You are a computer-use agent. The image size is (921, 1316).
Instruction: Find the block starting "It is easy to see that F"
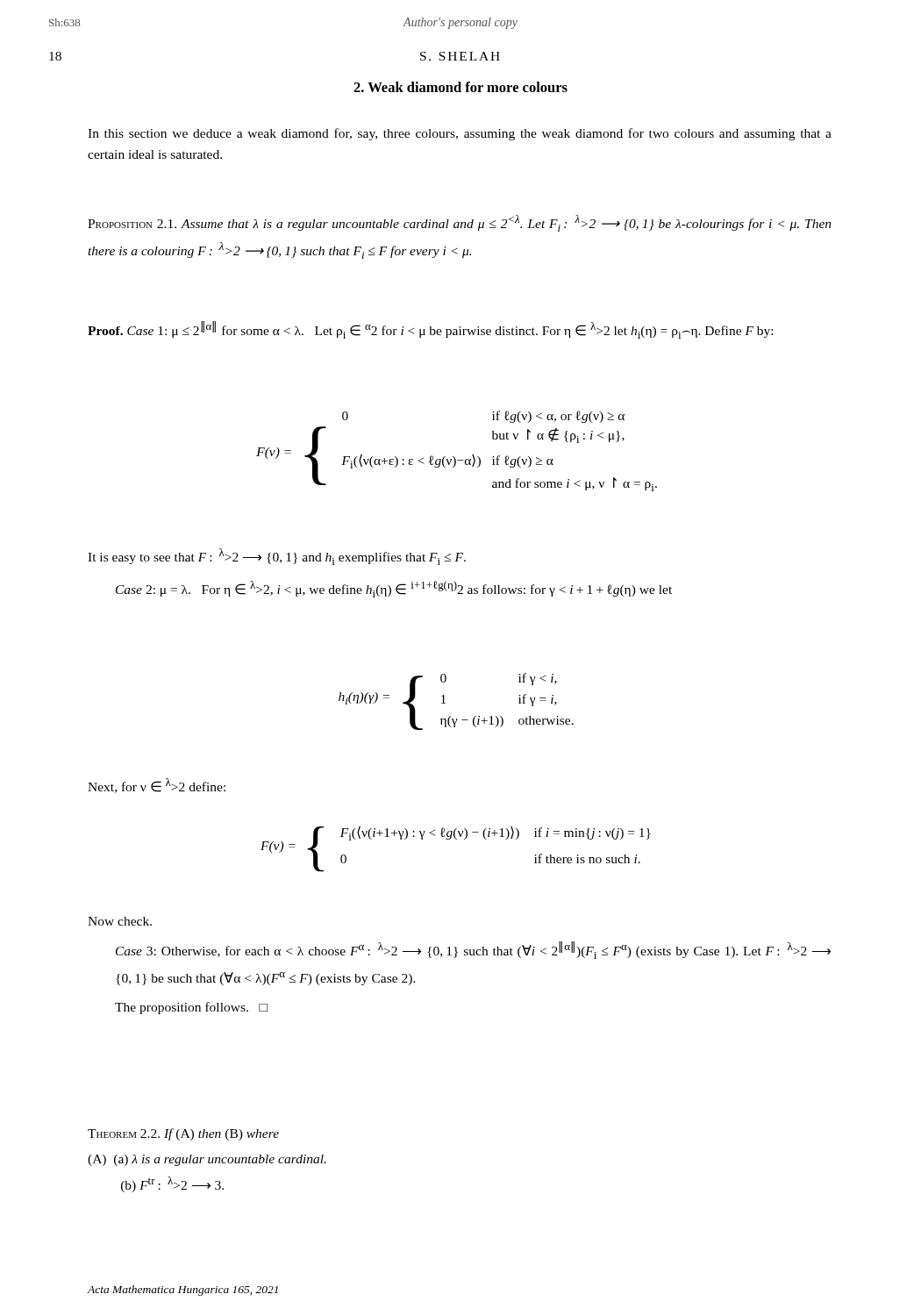[x=460, y=574]
